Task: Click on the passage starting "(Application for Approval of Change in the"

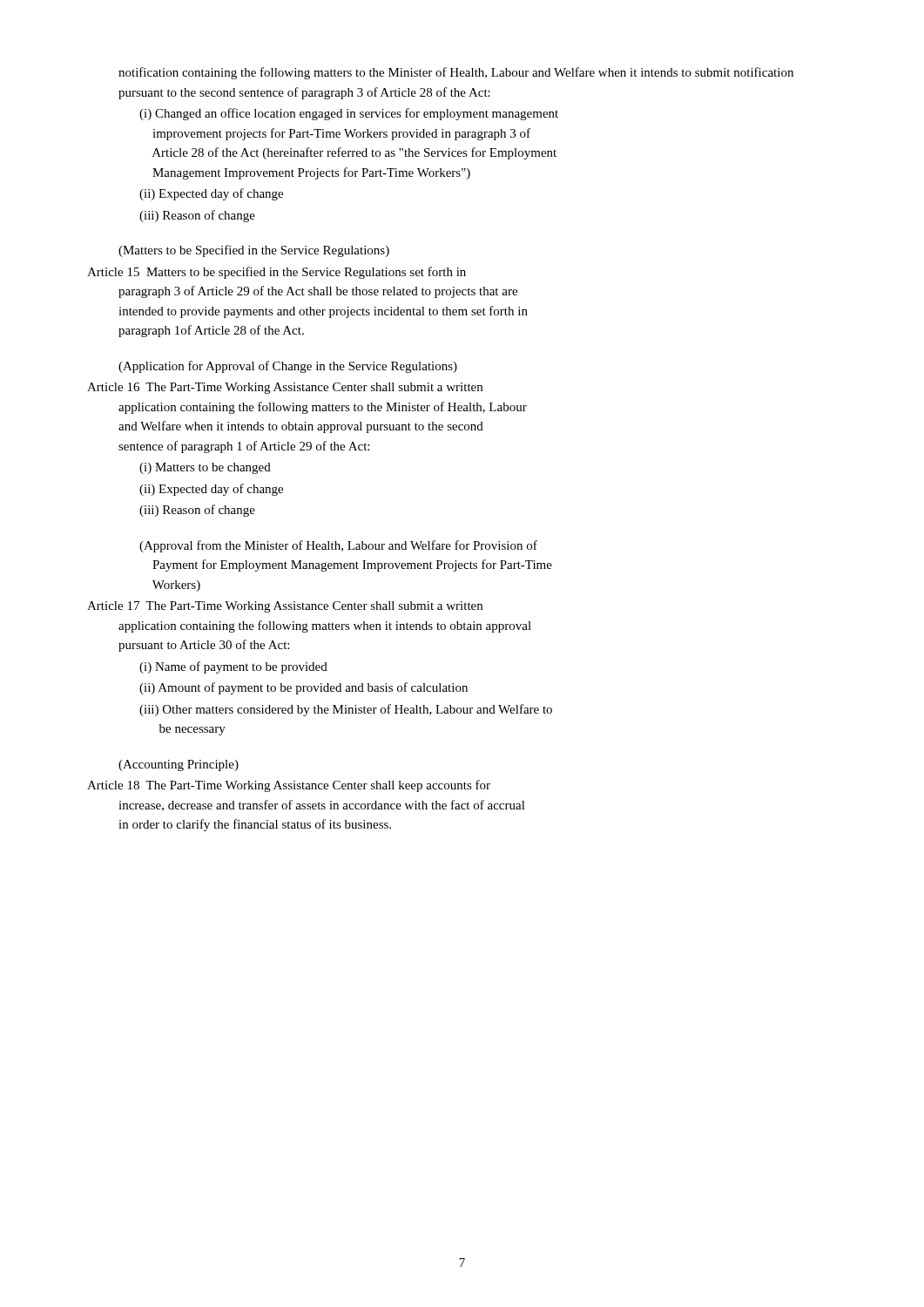Action: tap(288, 366)
